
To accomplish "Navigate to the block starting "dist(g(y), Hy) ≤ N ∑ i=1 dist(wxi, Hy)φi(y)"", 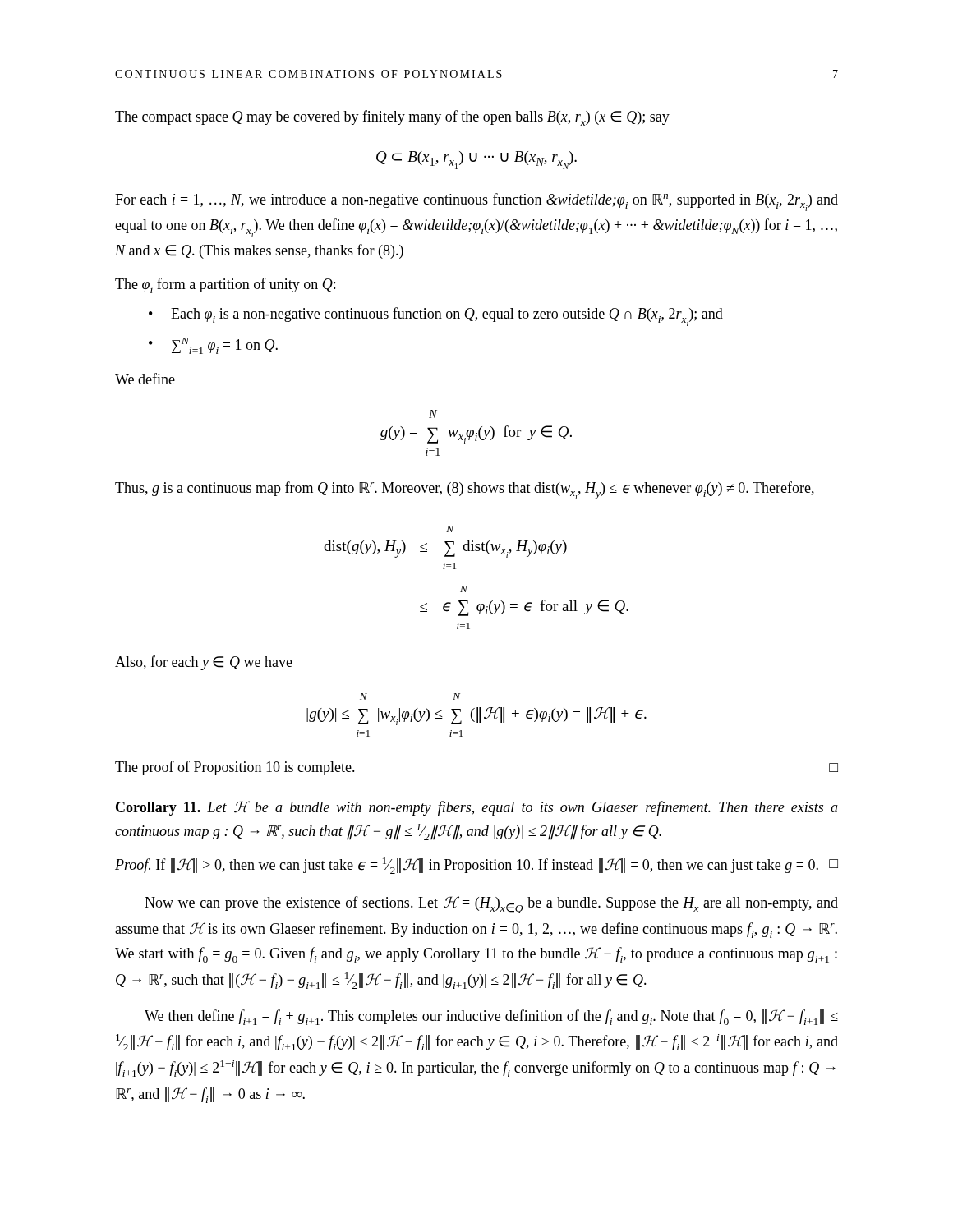I will (450, 529).
